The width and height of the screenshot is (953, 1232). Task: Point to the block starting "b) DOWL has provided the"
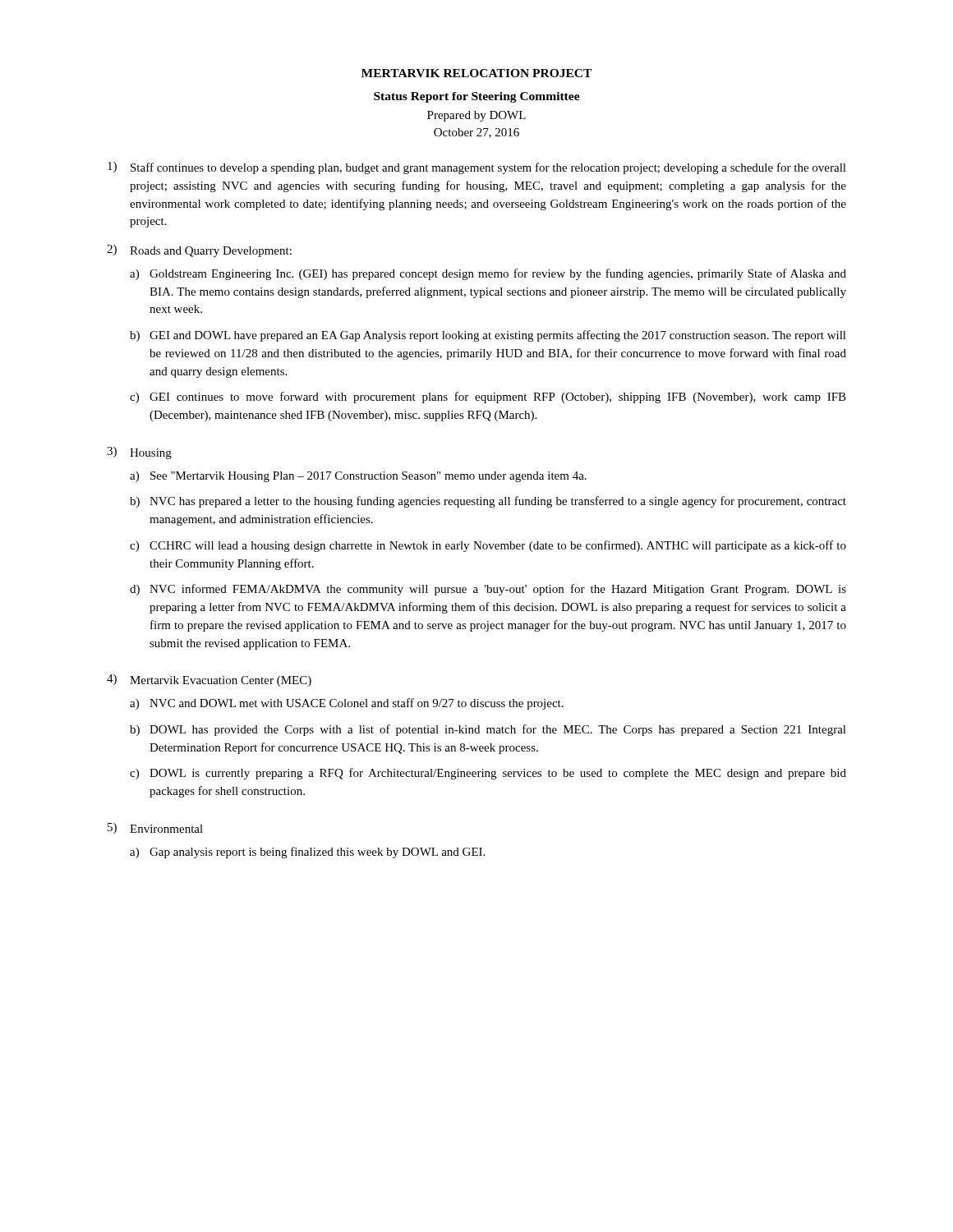[488, 739]
